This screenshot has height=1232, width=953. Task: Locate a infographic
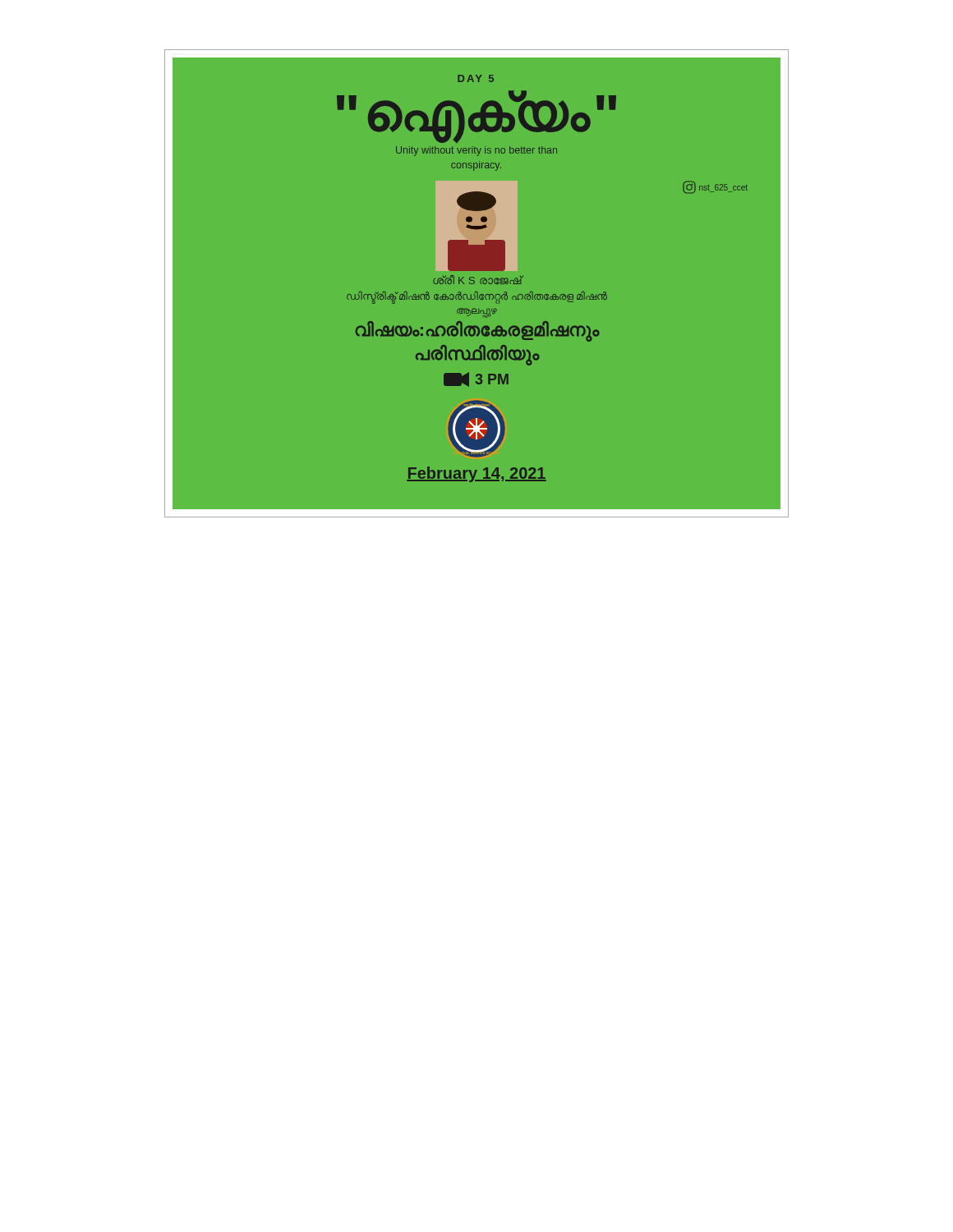476,283
